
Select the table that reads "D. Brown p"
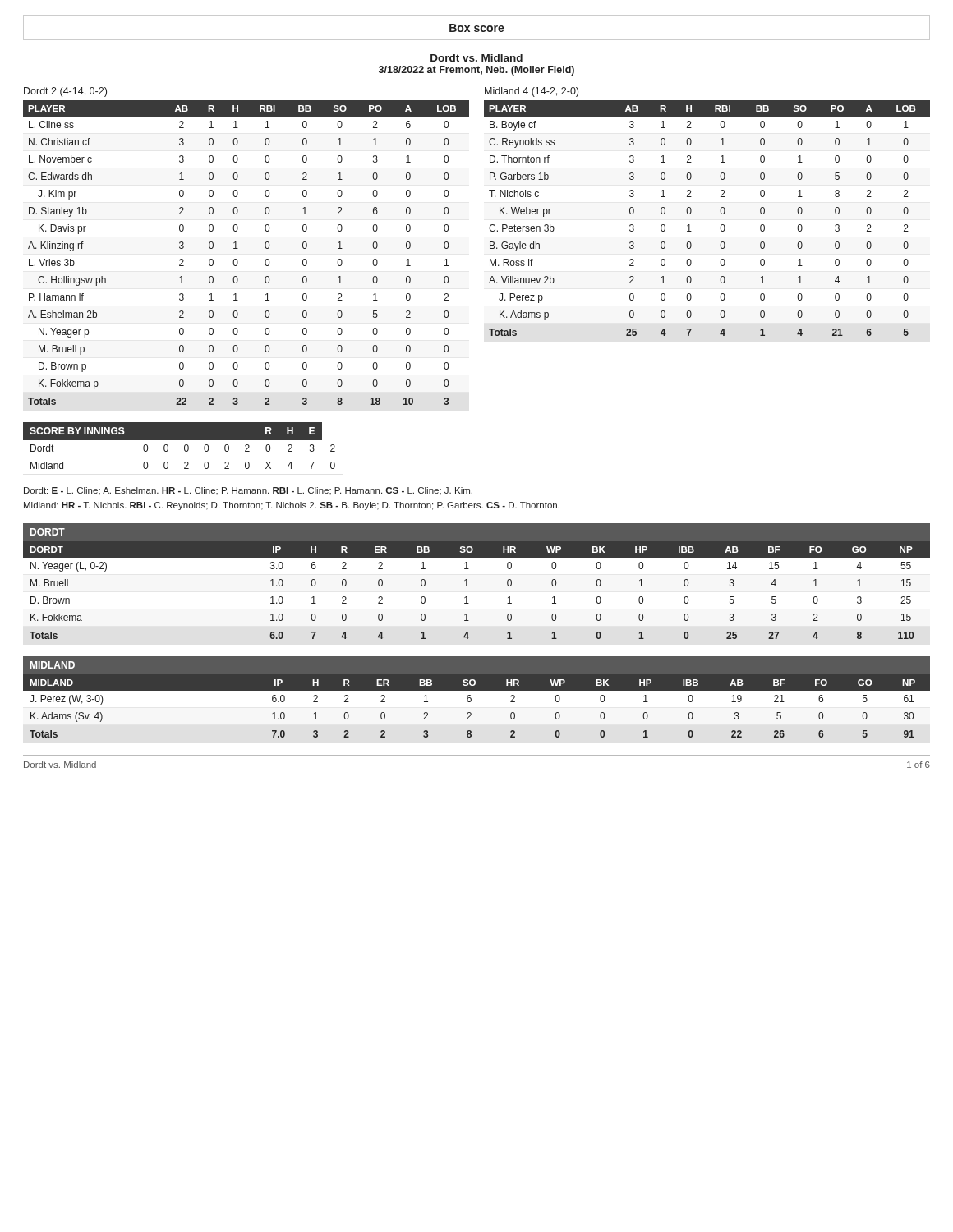246,255
